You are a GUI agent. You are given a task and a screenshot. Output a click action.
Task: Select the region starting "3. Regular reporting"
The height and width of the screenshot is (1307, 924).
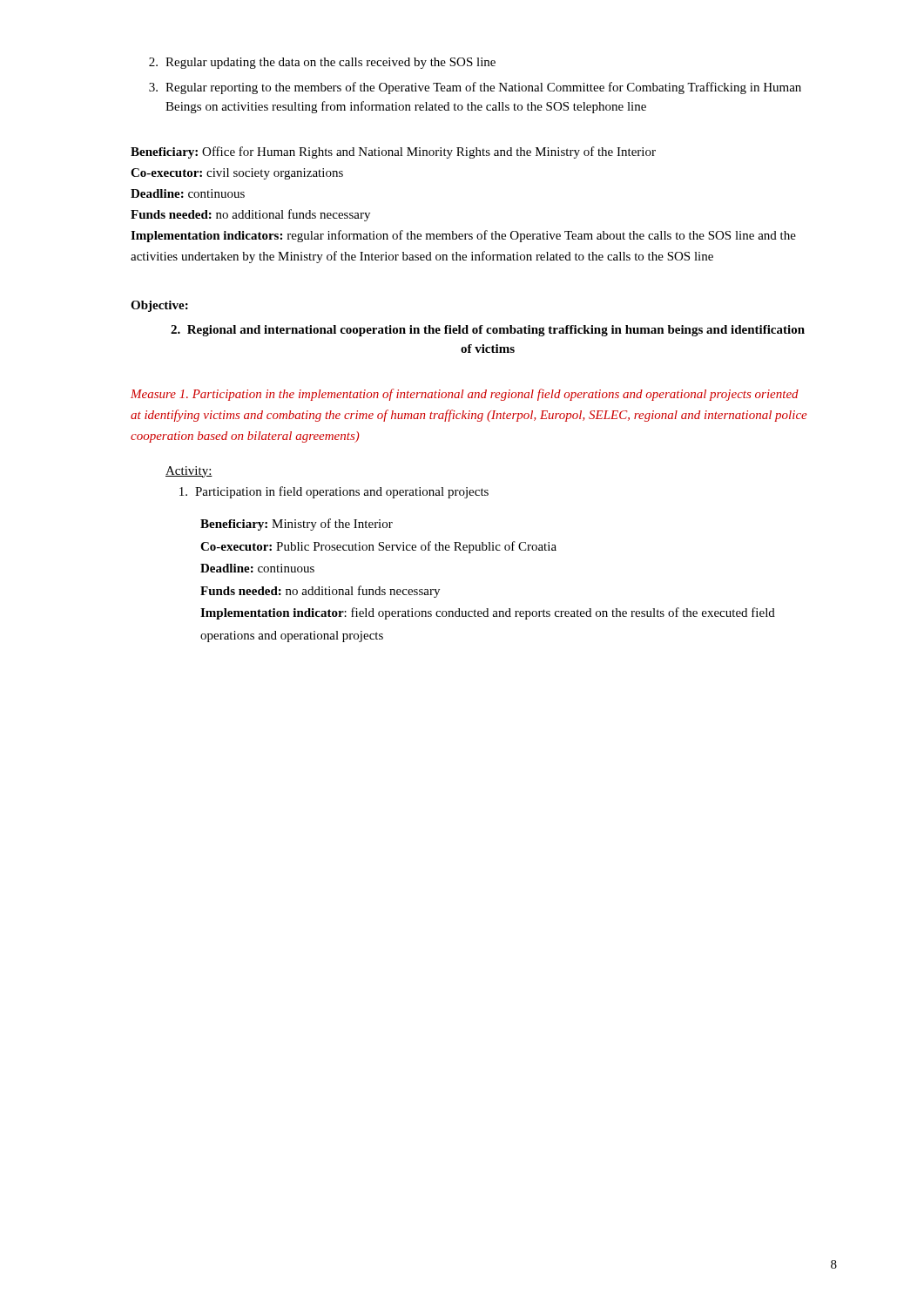click(470, 97)
